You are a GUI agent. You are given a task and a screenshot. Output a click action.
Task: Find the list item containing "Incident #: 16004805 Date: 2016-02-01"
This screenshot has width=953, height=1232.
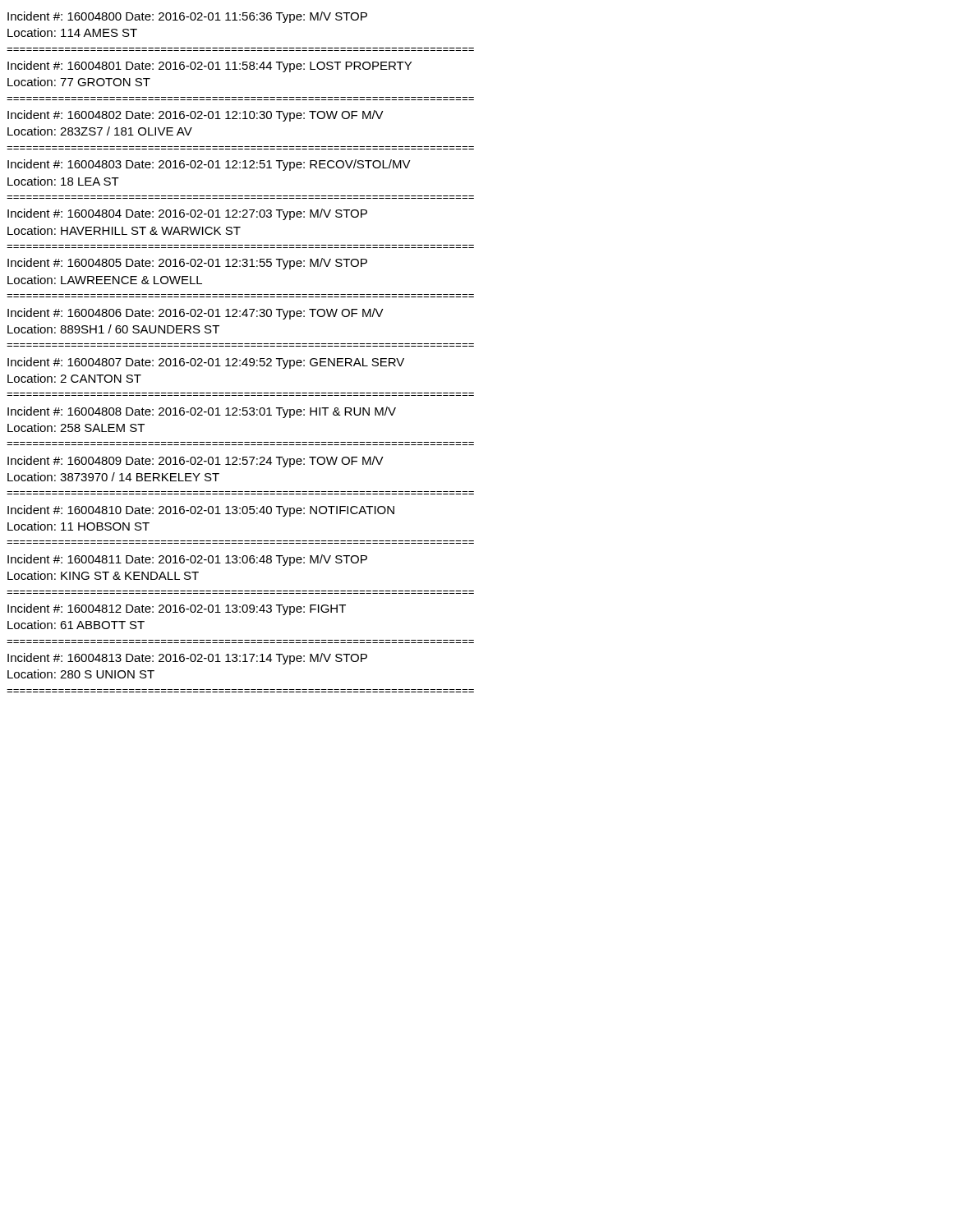187,264
